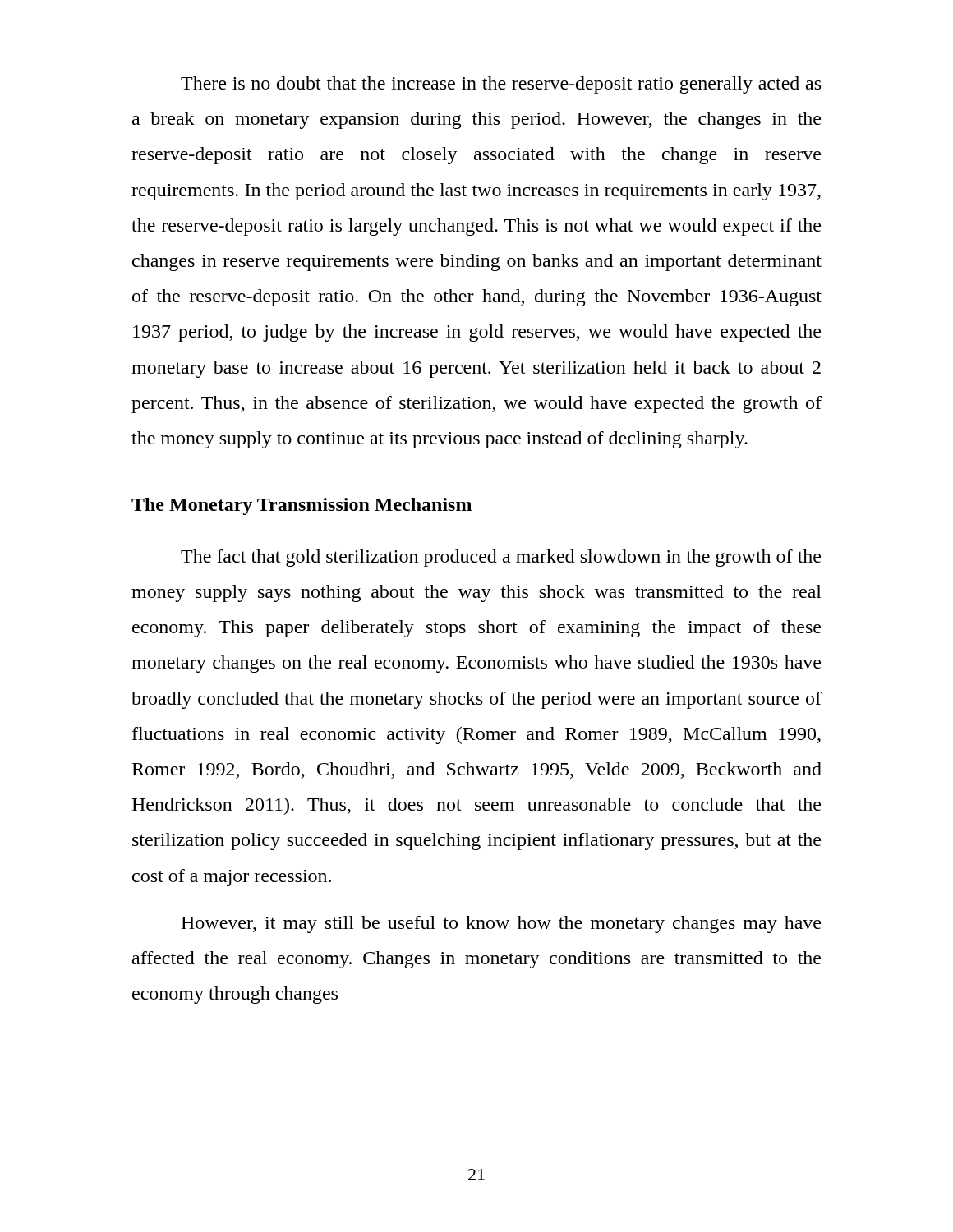Find the text block containing "The fact that gold sterilization produced a"
This screenshot has width=953, height=1232.
[501, 558]
